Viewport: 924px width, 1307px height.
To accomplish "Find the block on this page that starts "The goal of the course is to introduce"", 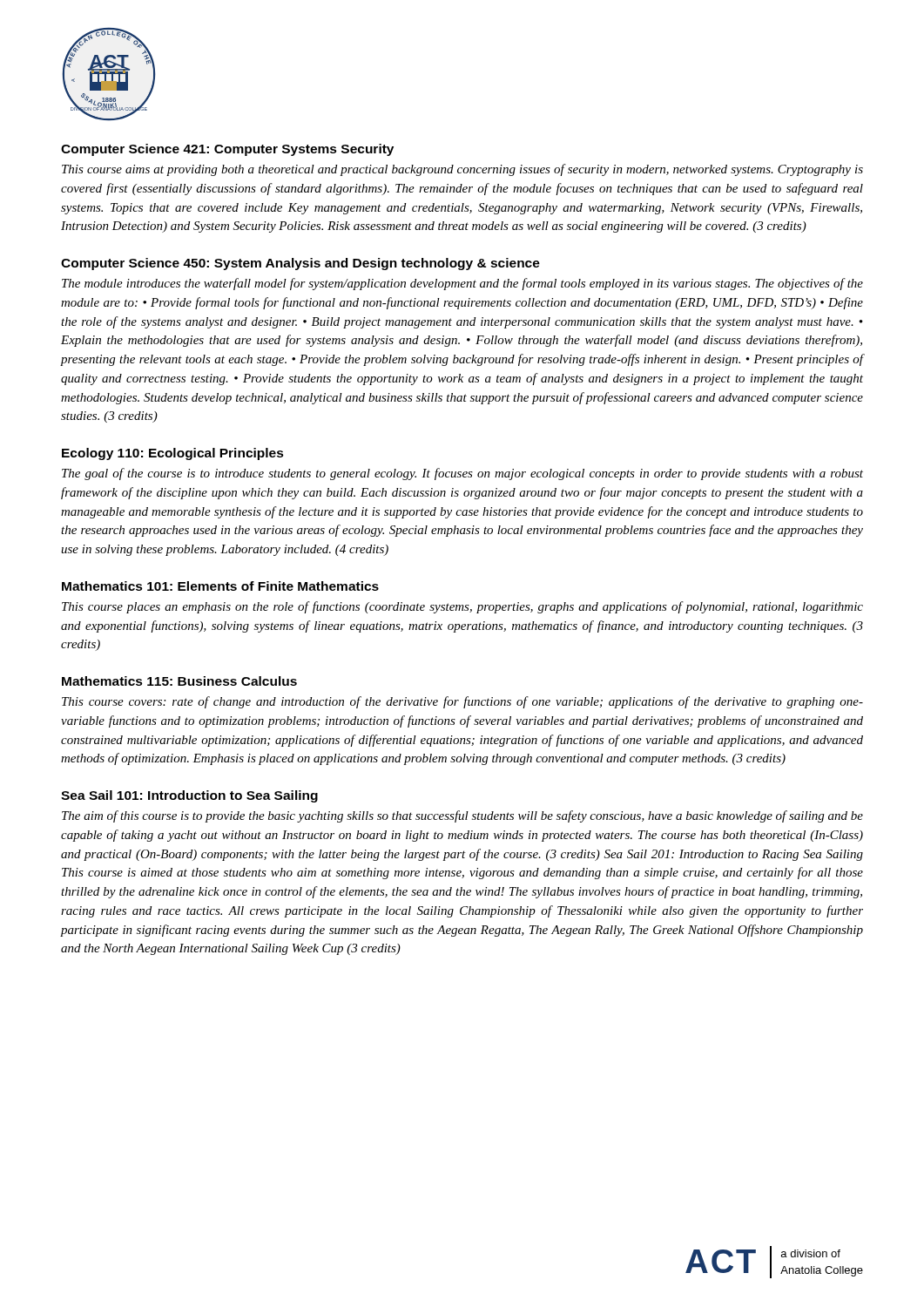I will click(462, 511).
